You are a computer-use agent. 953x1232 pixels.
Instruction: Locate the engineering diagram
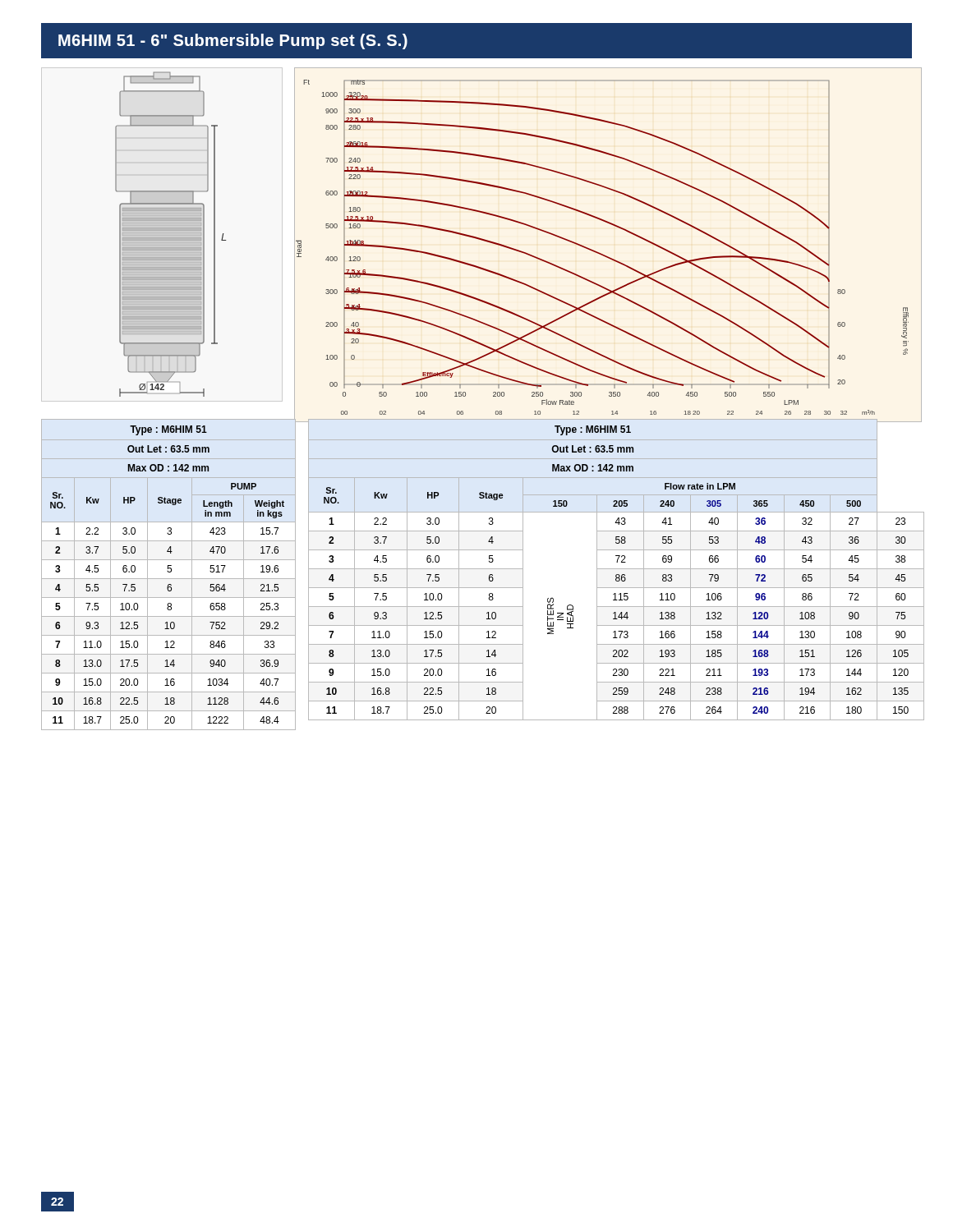click(162, 235)
